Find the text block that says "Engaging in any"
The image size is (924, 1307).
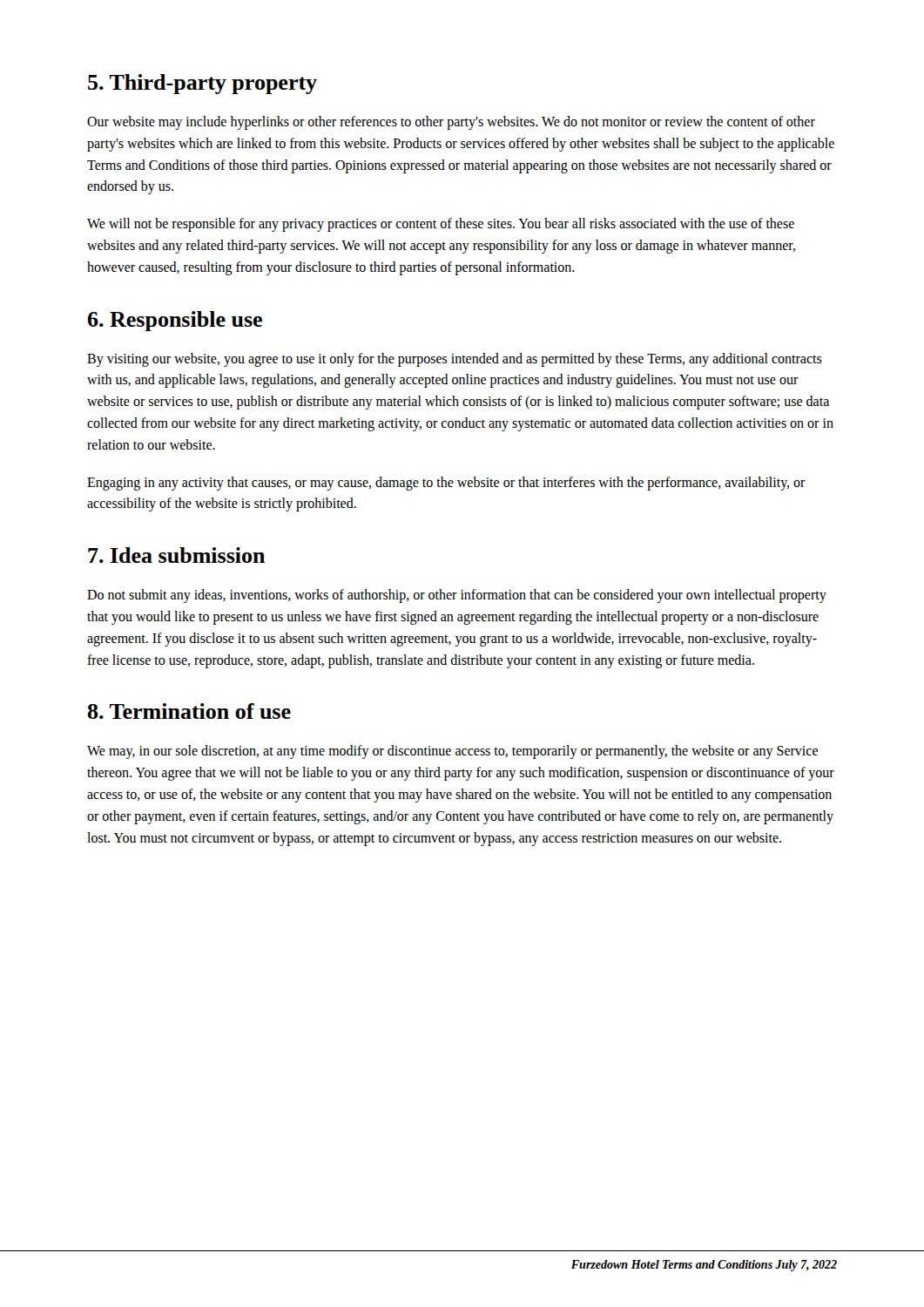click(462, 493)
